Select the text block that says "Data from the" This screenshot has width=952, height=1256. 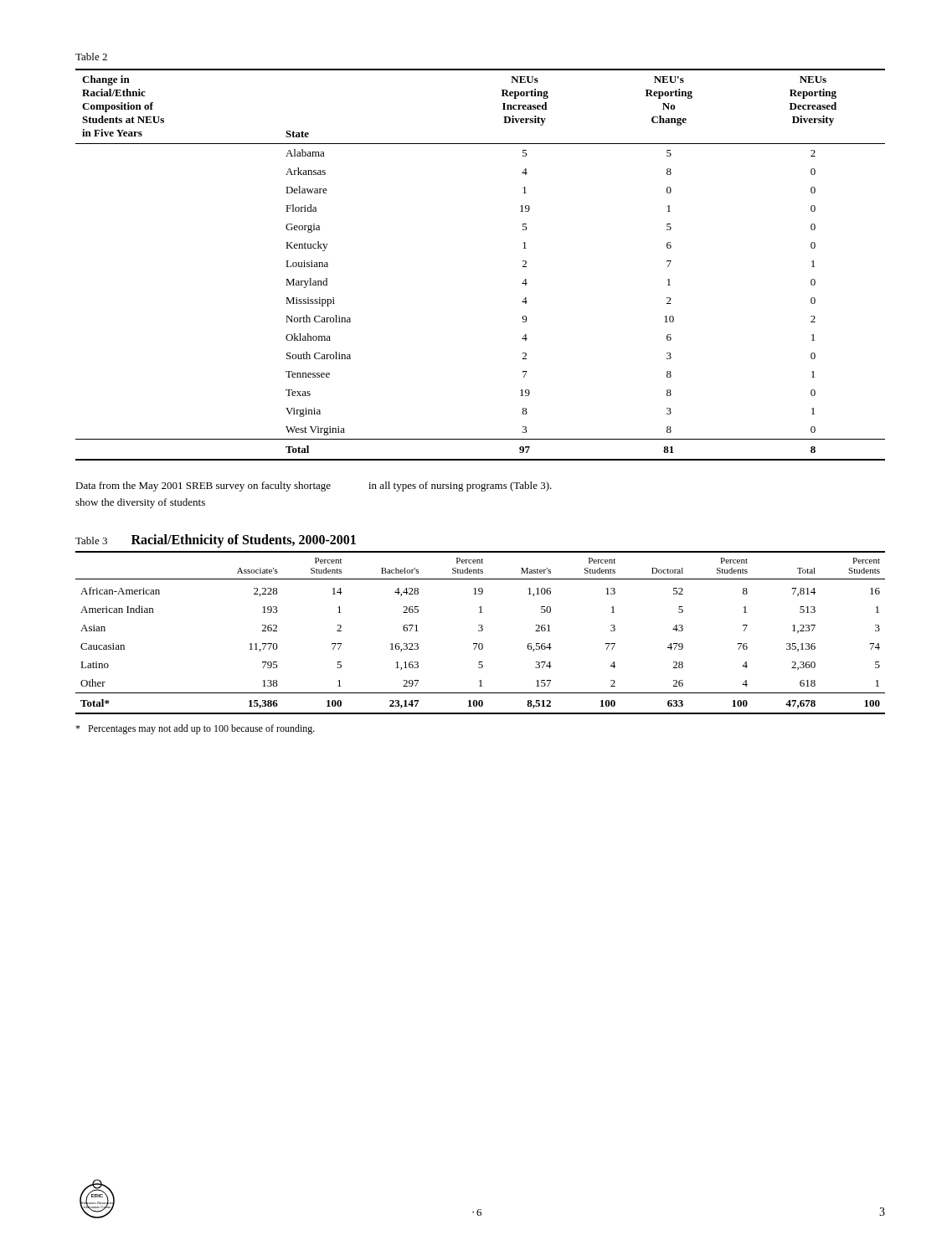pos(203,494)
